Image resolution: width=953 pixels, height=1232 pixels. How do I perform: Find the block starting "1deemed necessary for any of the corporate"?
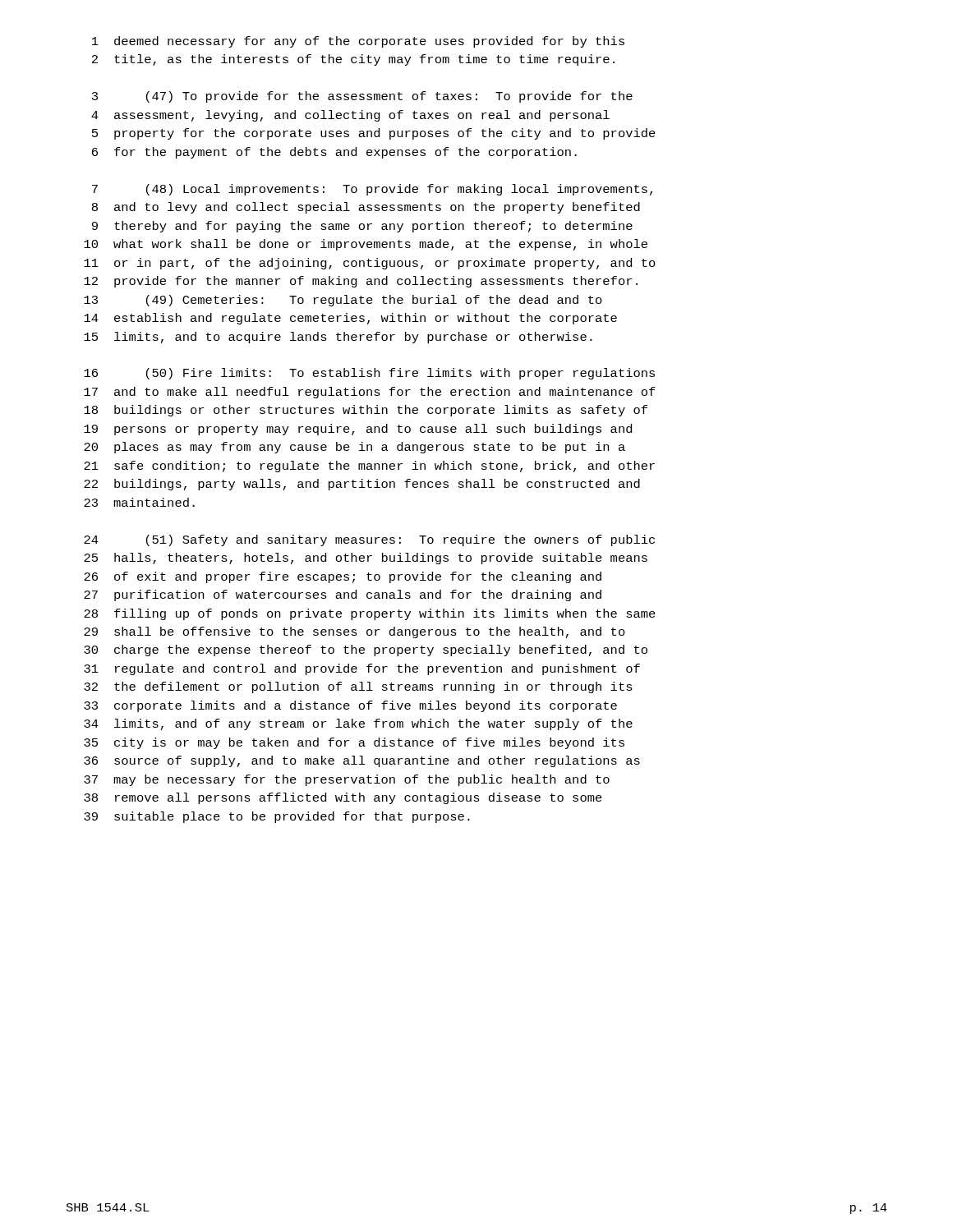361,430
